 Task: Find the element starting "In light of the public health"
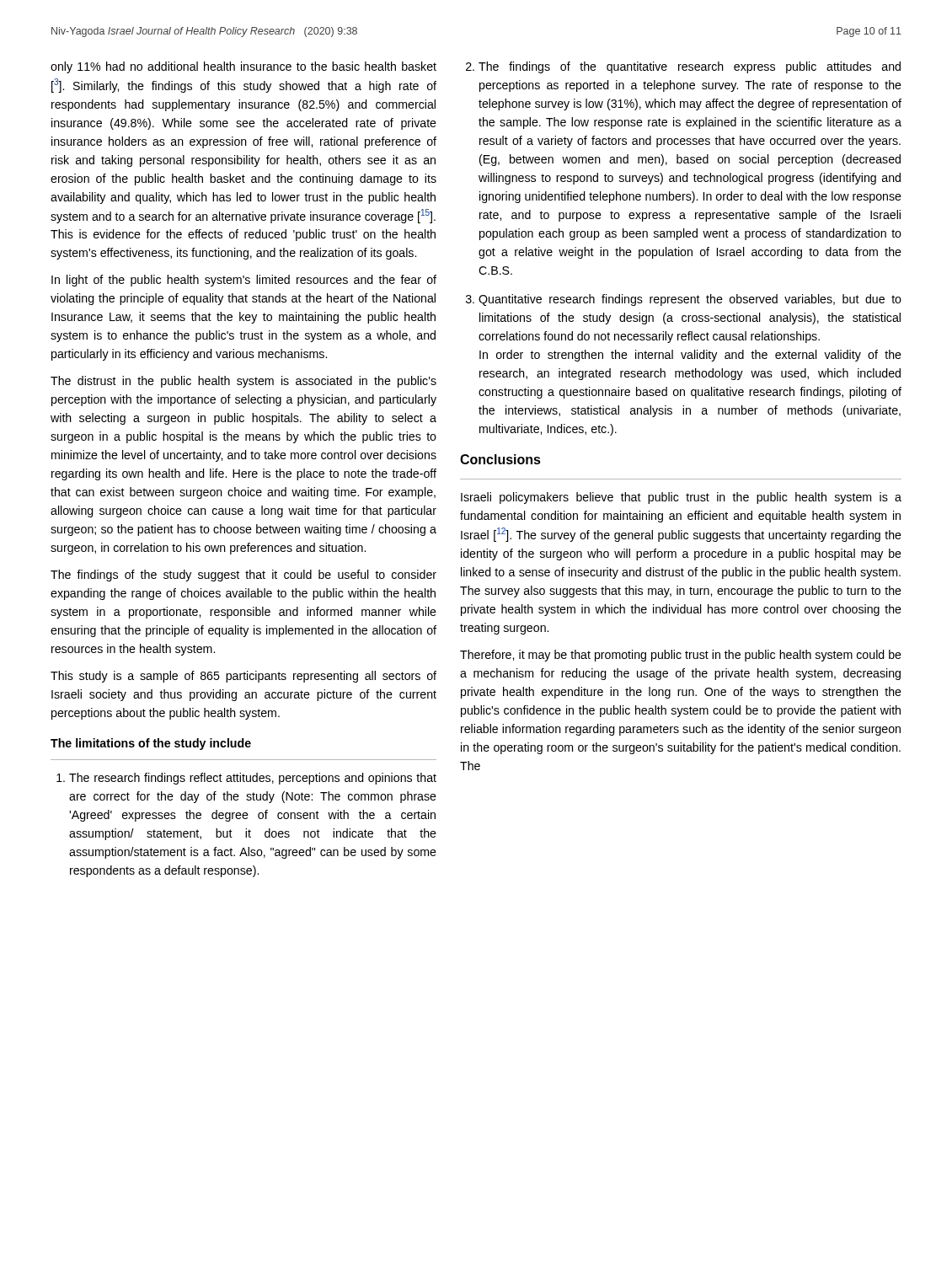coord(243,317)
